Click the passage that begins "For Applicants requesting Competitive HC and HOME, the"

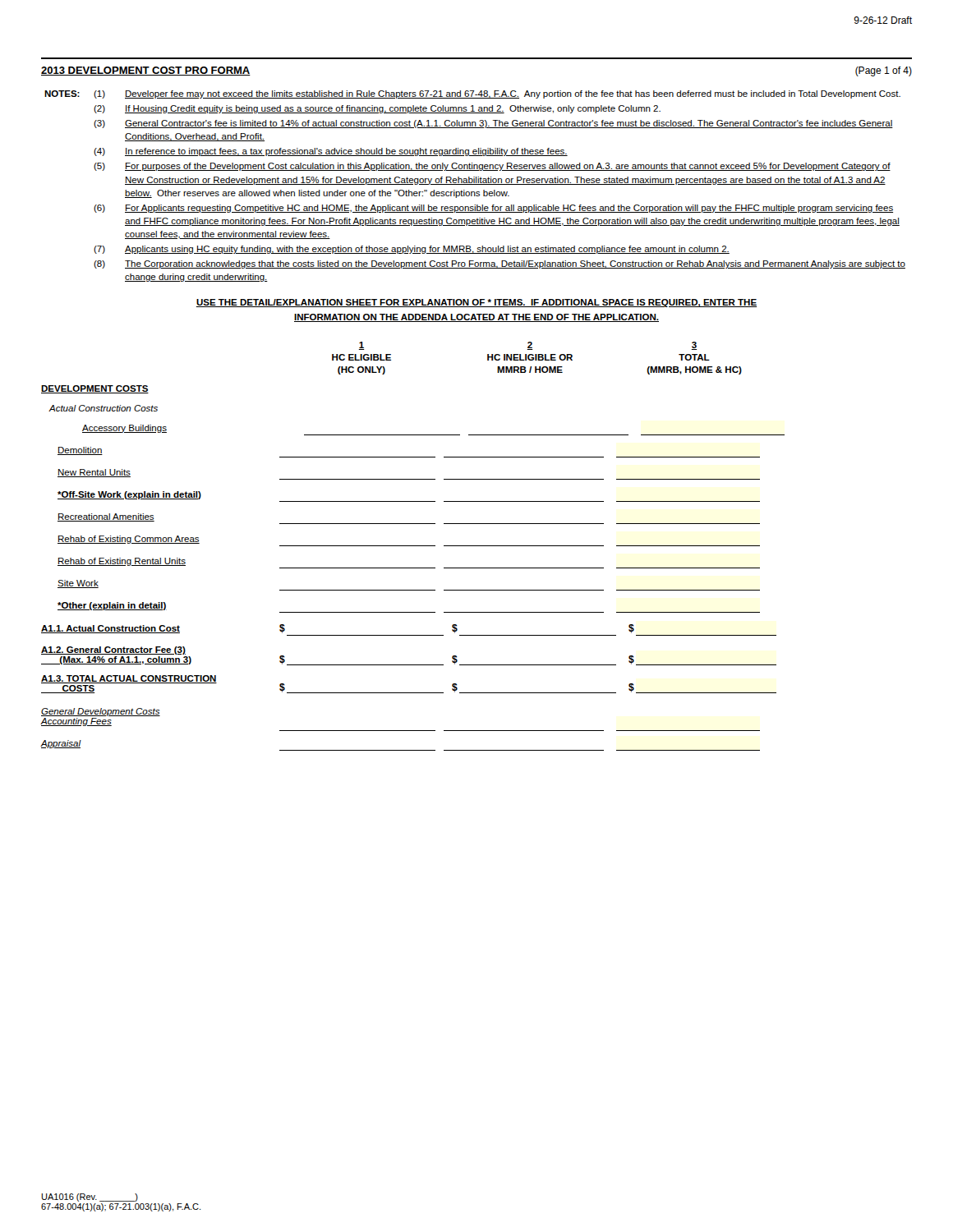click(512, 221)
